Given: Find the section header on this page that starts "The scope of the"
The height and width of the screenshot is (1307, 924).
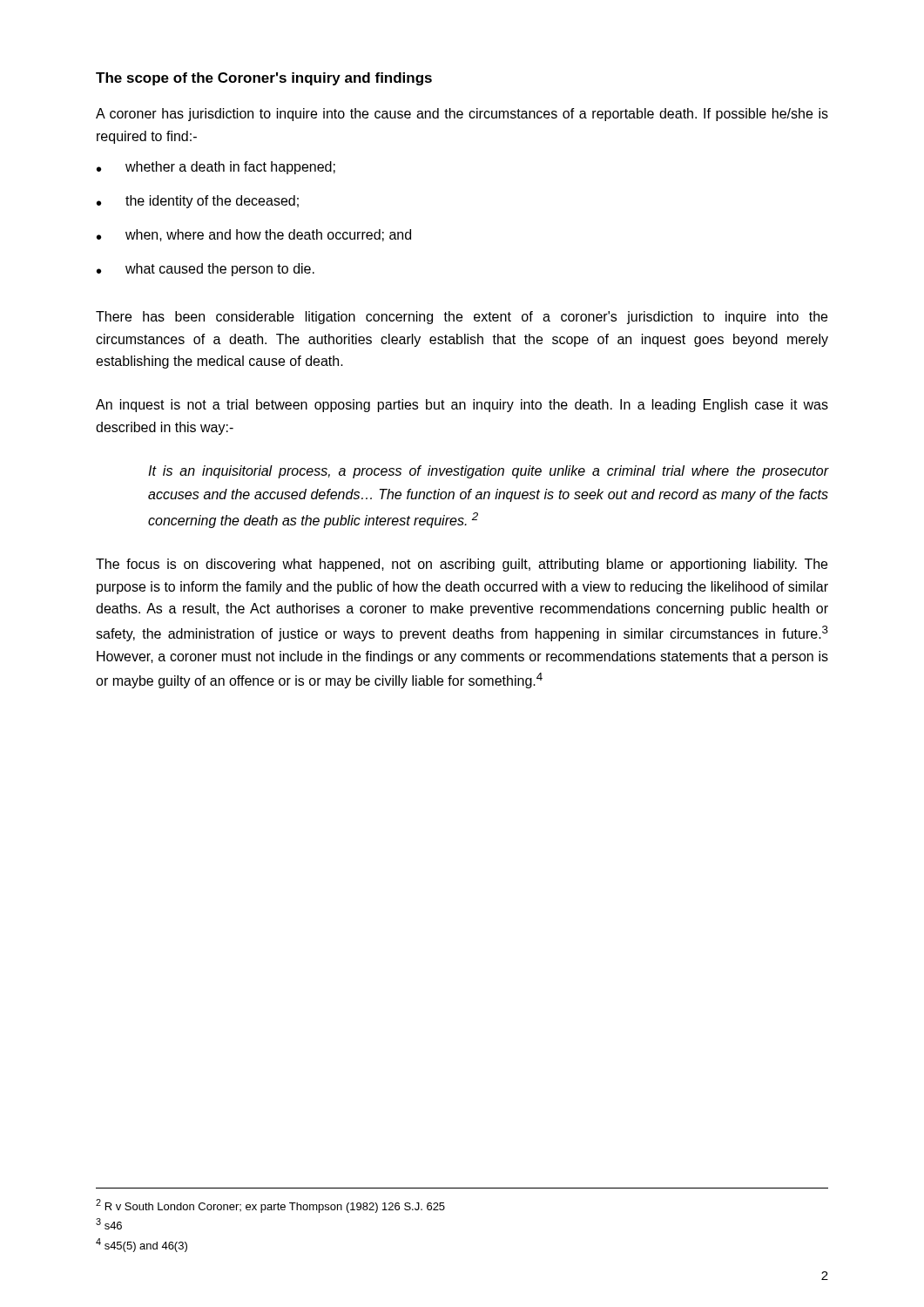Looking at the screenshot, I should 264,78.
